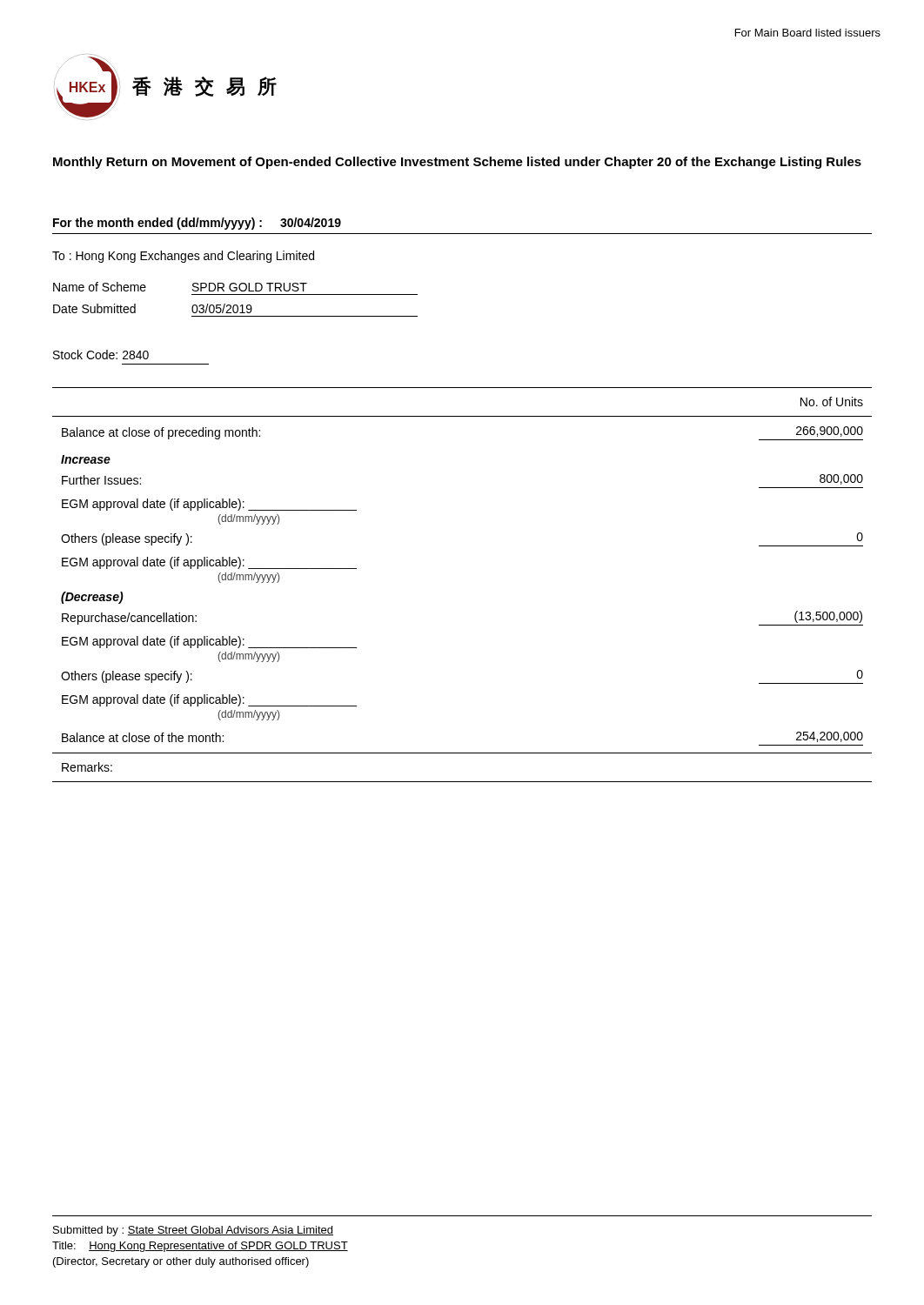Where is the title that starts "Monthly Return on"?

pyautogui.click(x=457, y=161)
